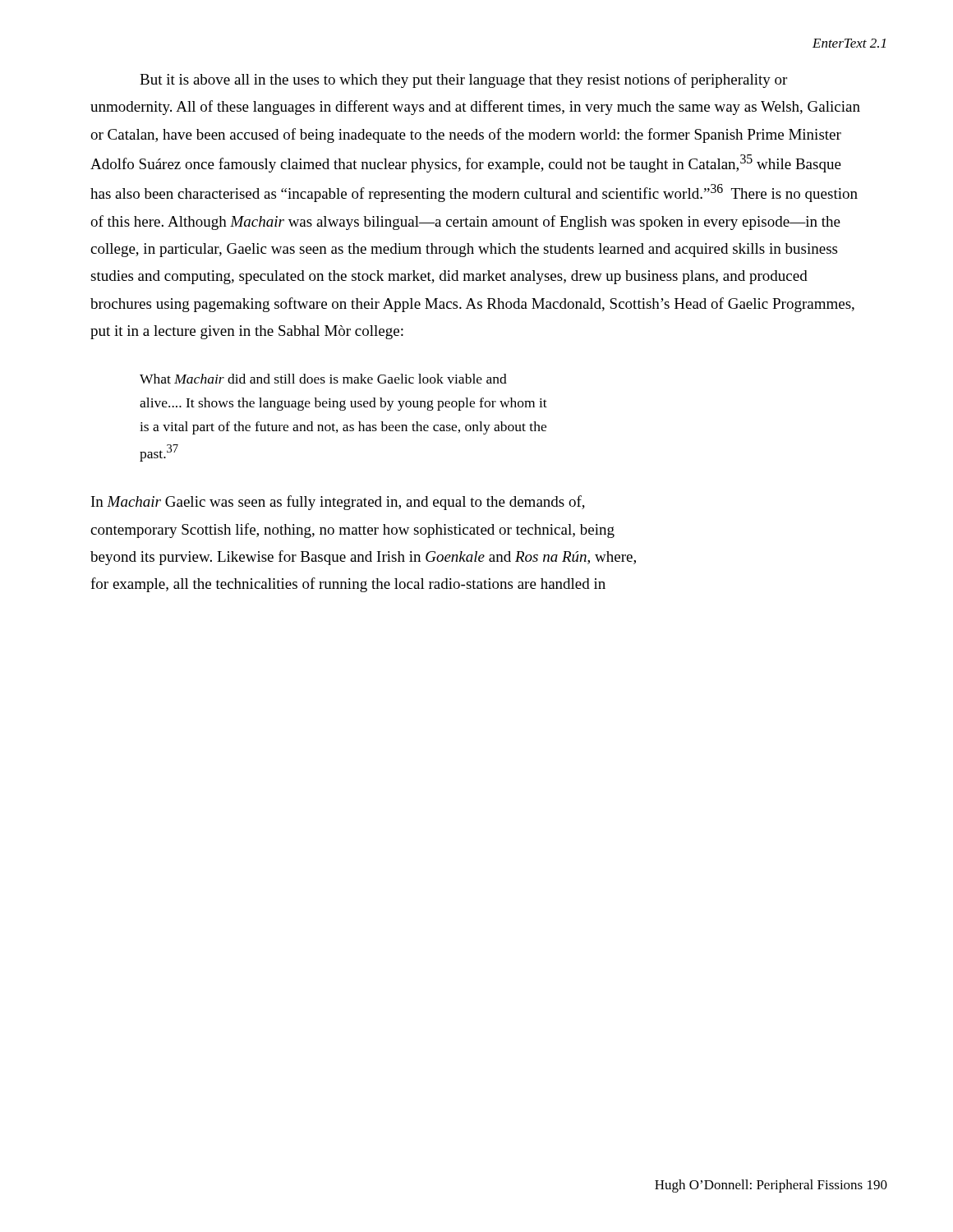Find the text block that says "But it is above all in the"
Screen dimensions: 1232x953
point(476,205)
